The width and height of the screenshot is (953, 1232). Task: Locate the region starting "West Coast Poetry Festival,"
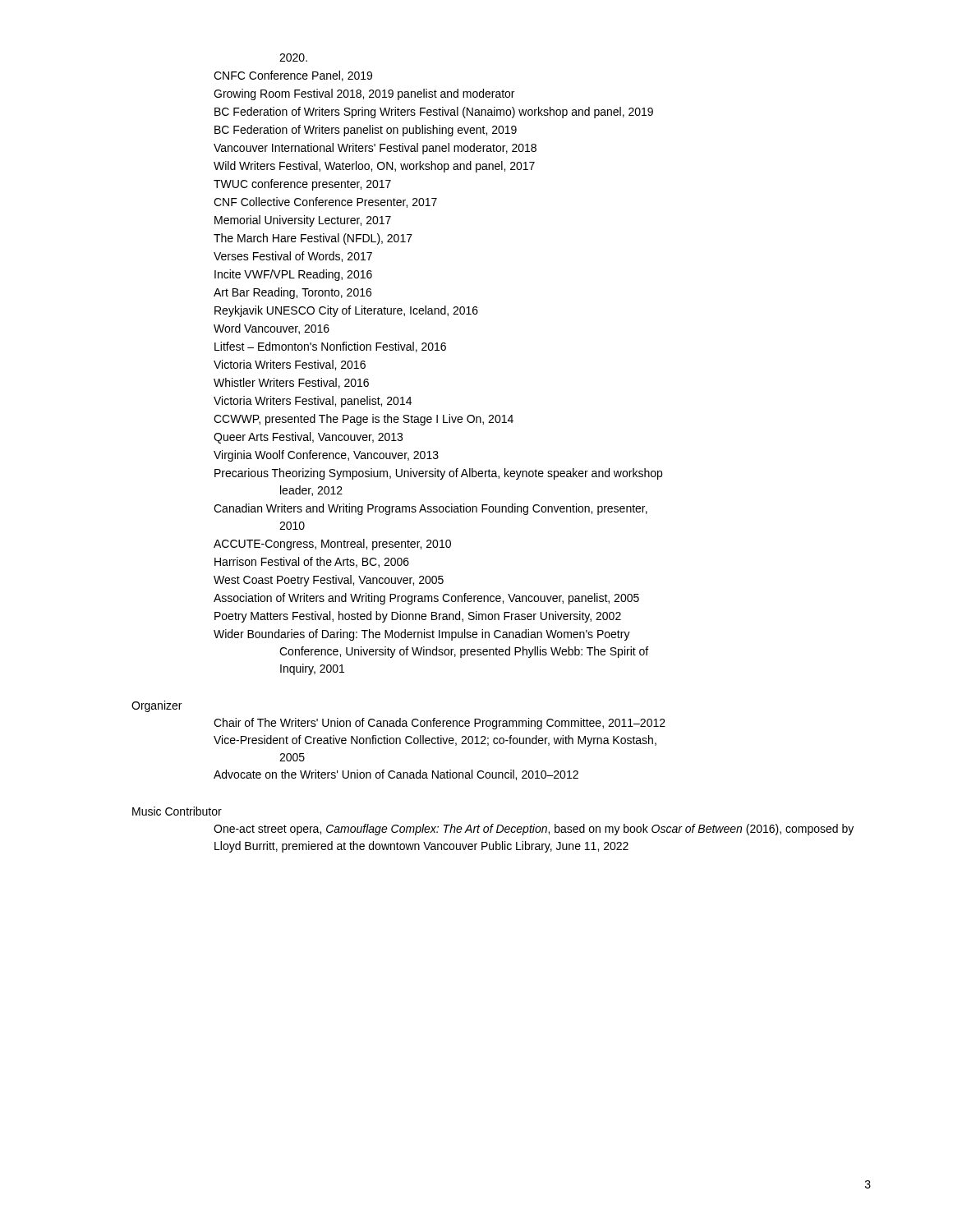click(329, 580)
